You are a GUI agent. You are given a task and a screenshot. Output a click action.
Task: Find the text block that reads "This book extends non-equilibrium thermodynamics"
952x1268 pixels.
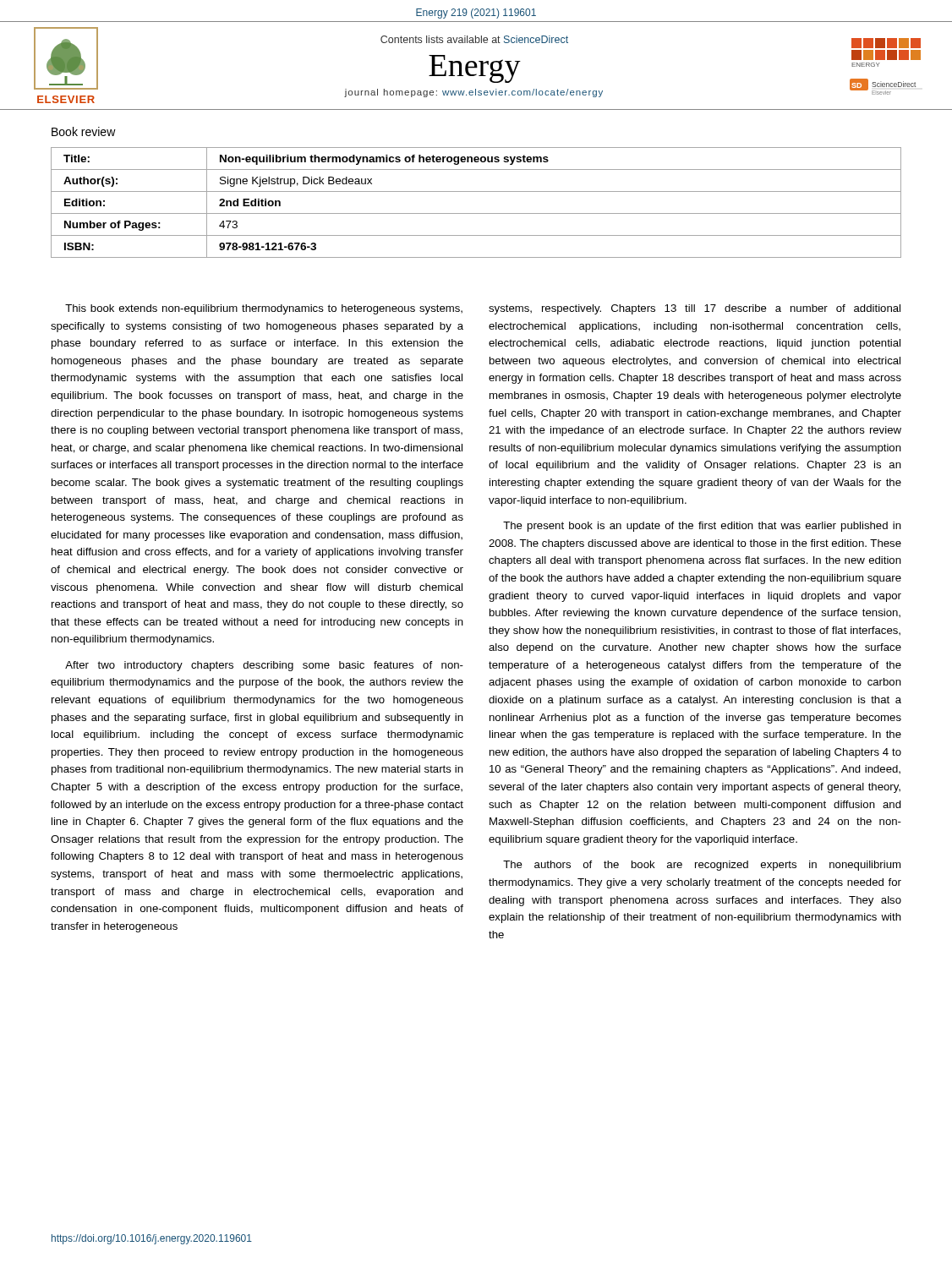coord(257,618)
